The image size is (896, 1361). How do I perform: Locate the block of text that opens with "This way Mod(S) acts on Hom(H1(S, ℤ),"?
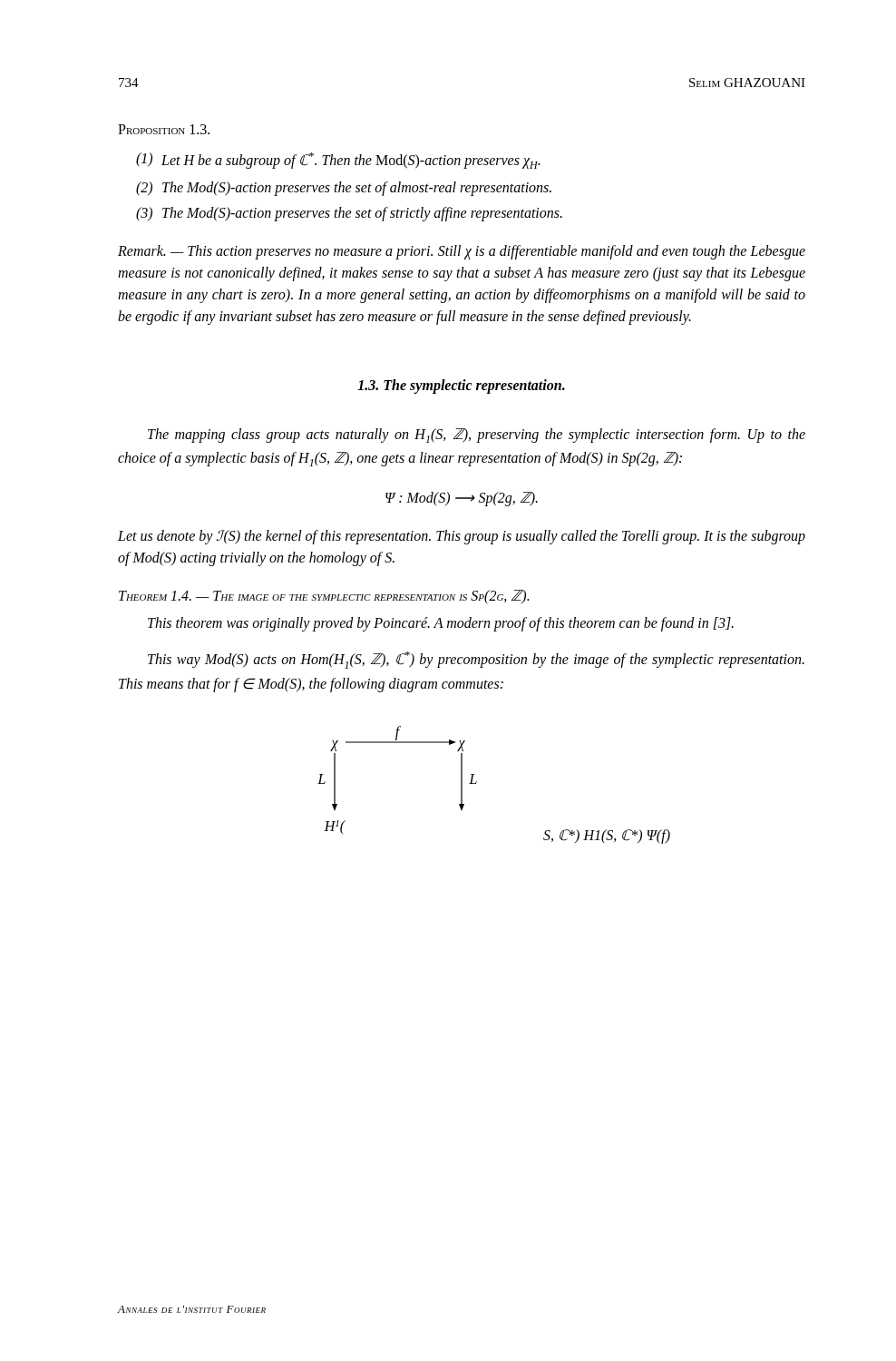click(462, 670)
